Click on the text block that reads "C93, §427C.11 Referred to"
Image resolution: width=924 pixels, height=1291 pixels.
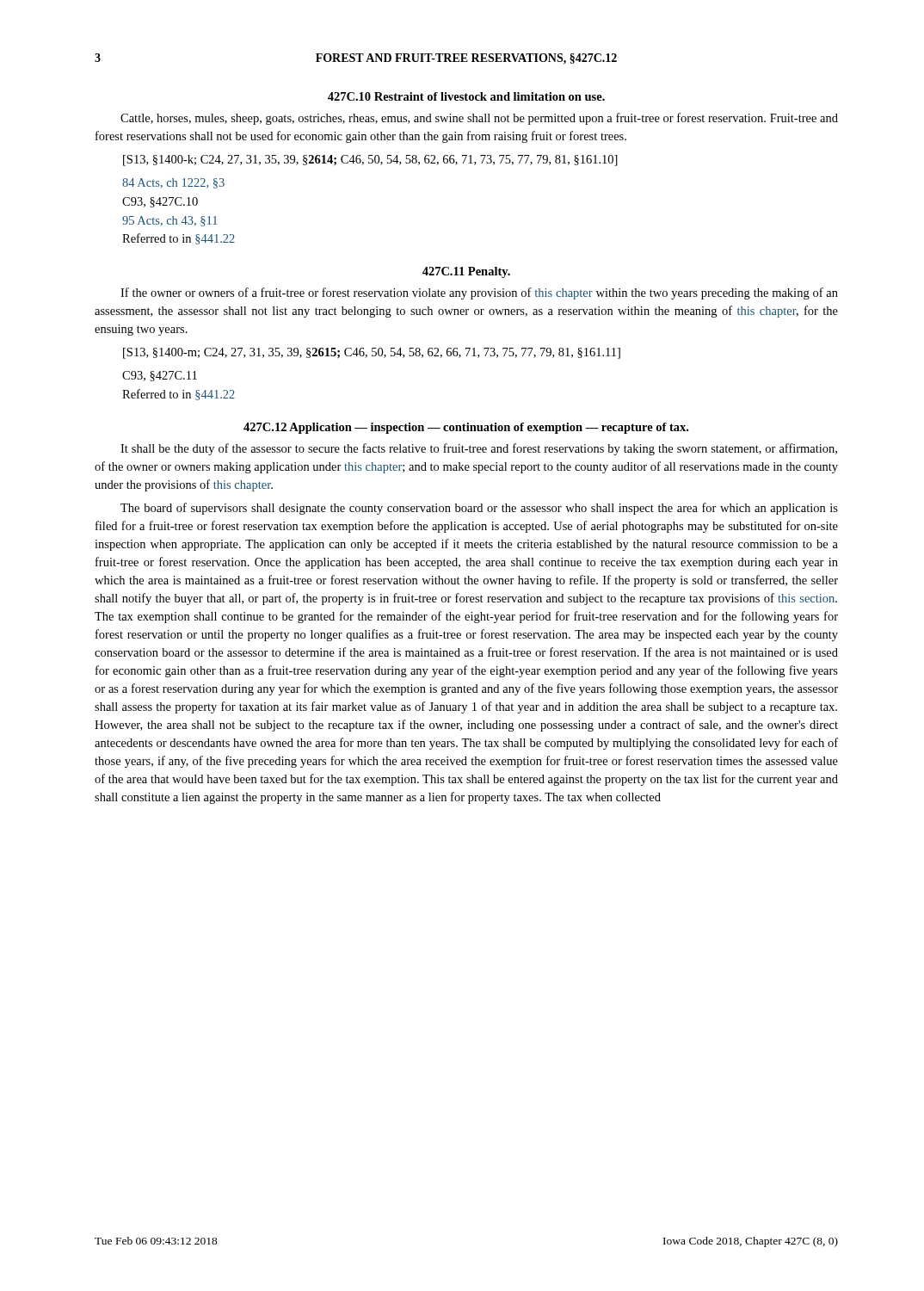click(x=179, y=385)
